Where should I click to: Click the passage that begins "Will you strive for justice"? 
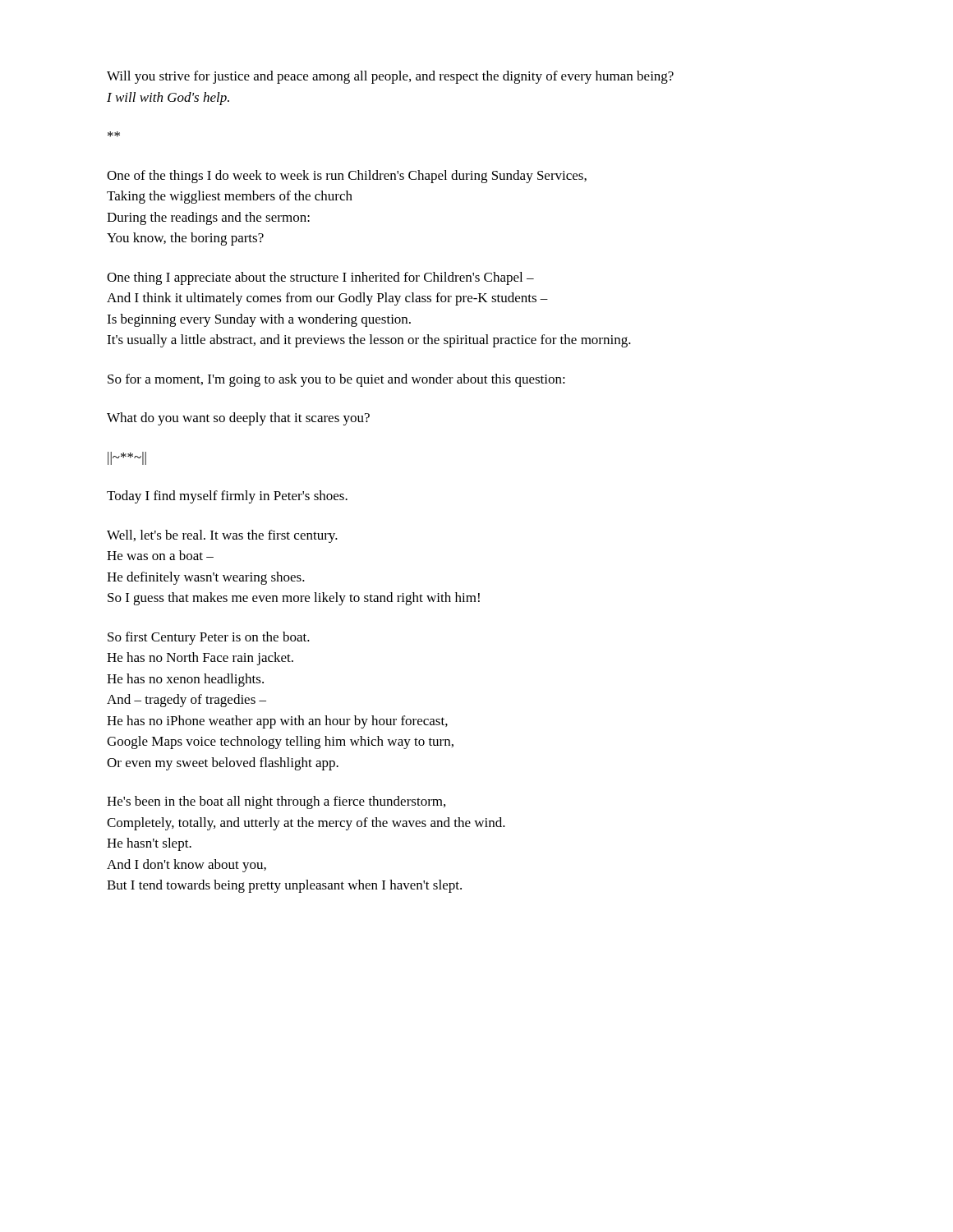(x=390, y=86)
